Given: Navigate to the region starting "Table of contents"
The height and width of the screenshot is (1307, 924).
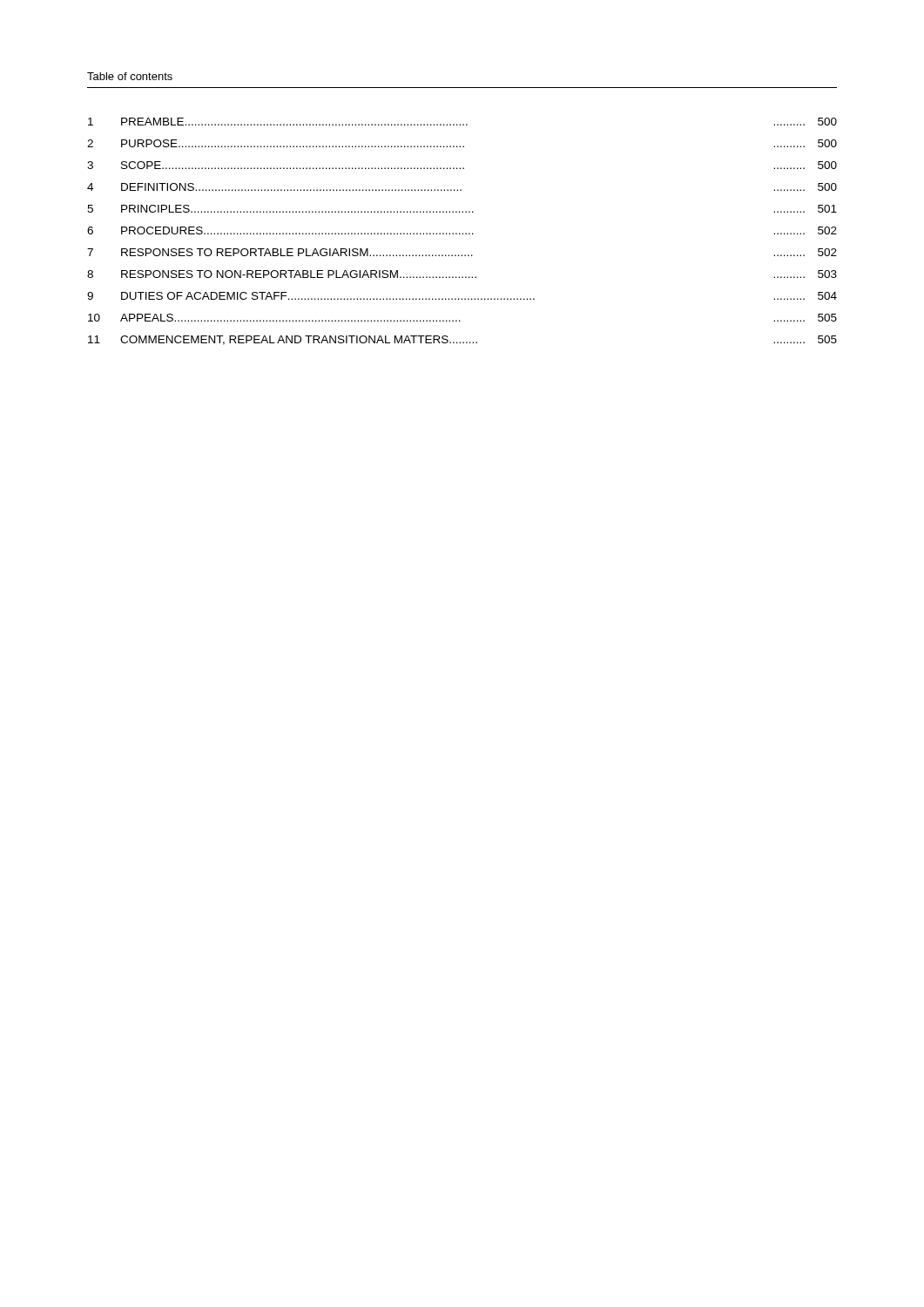Looking at the screenshot, I should (x=130, y=76).
